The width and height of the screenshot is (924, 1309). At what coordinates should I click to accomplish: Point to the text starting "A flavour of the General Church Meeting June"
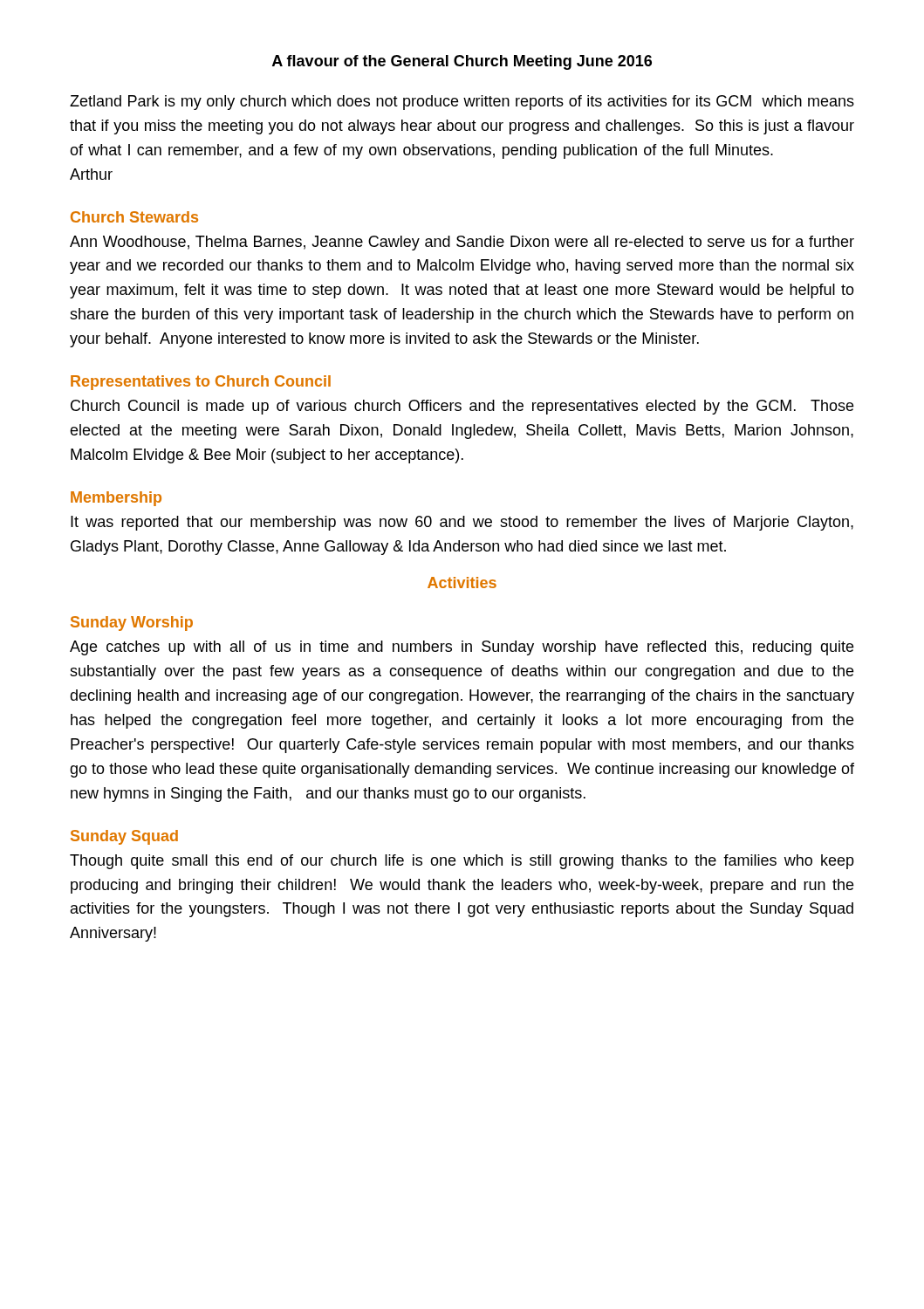point(462,61)
